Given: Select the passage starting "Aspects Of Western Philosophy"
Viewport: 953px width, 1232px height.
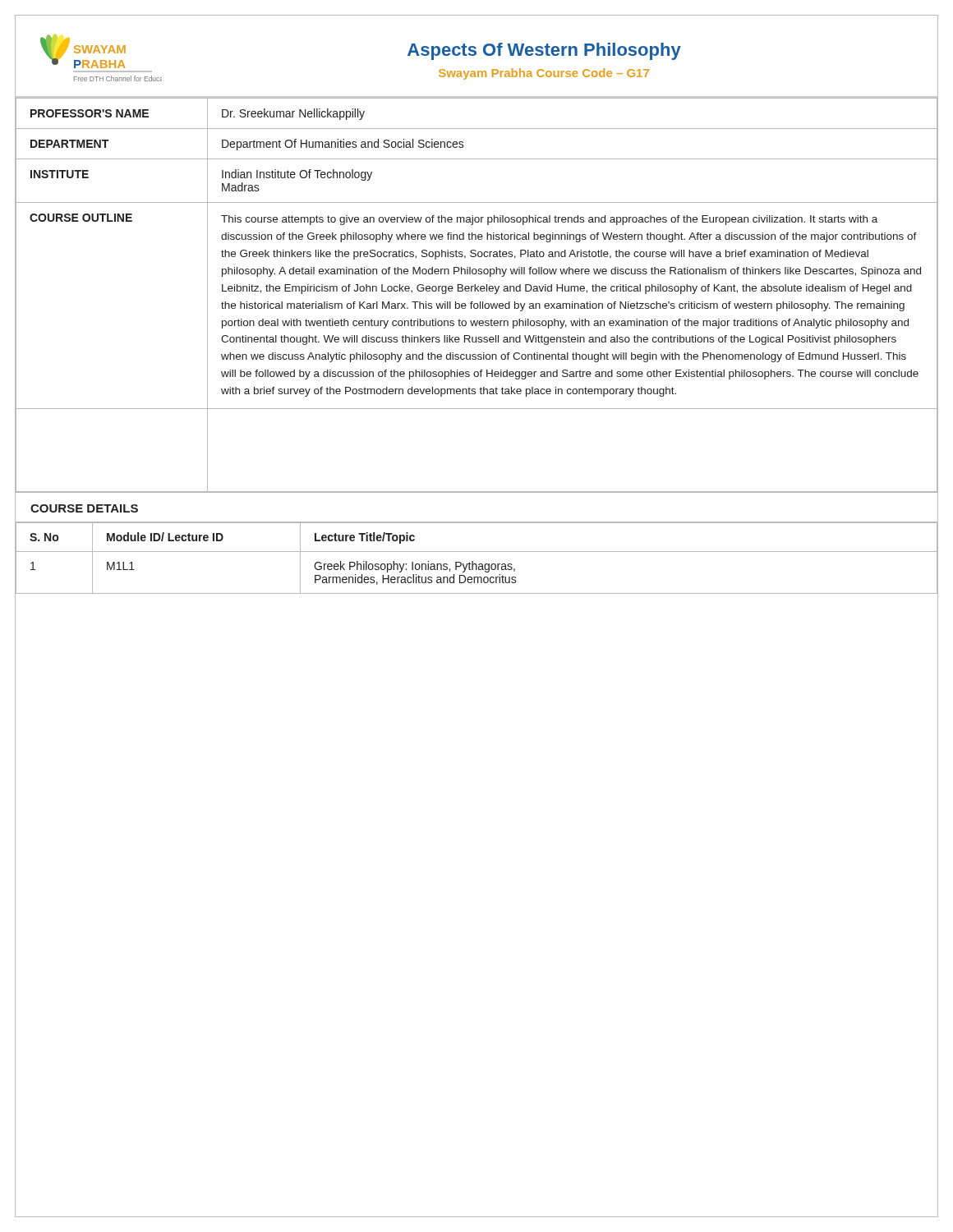Looking at the screenshot, I should [544, 49].
